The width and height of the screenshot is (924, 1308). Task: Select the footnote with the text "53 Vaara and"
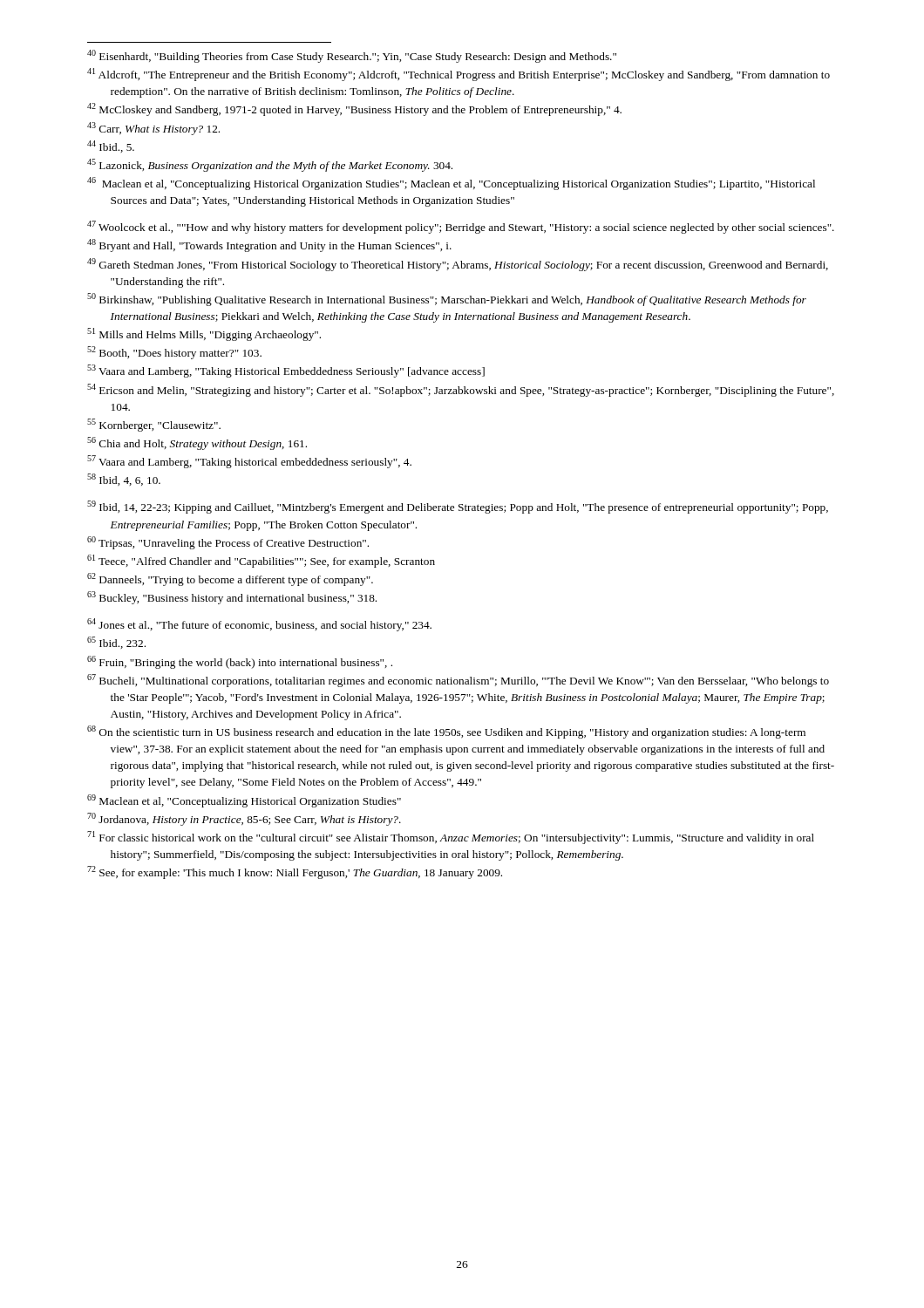286,370
